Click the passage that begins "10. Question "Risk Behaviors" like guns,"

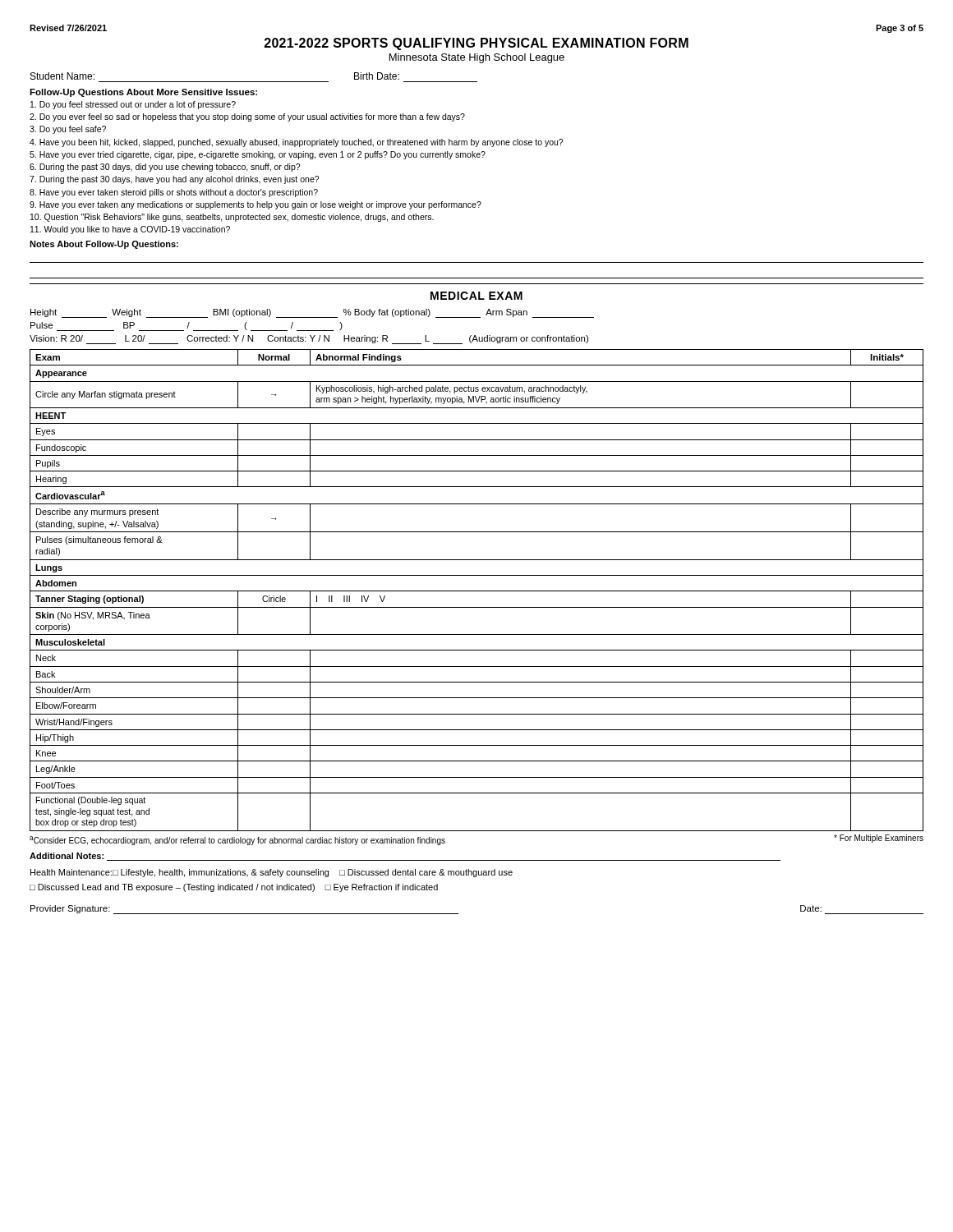[x=232, y=217]
